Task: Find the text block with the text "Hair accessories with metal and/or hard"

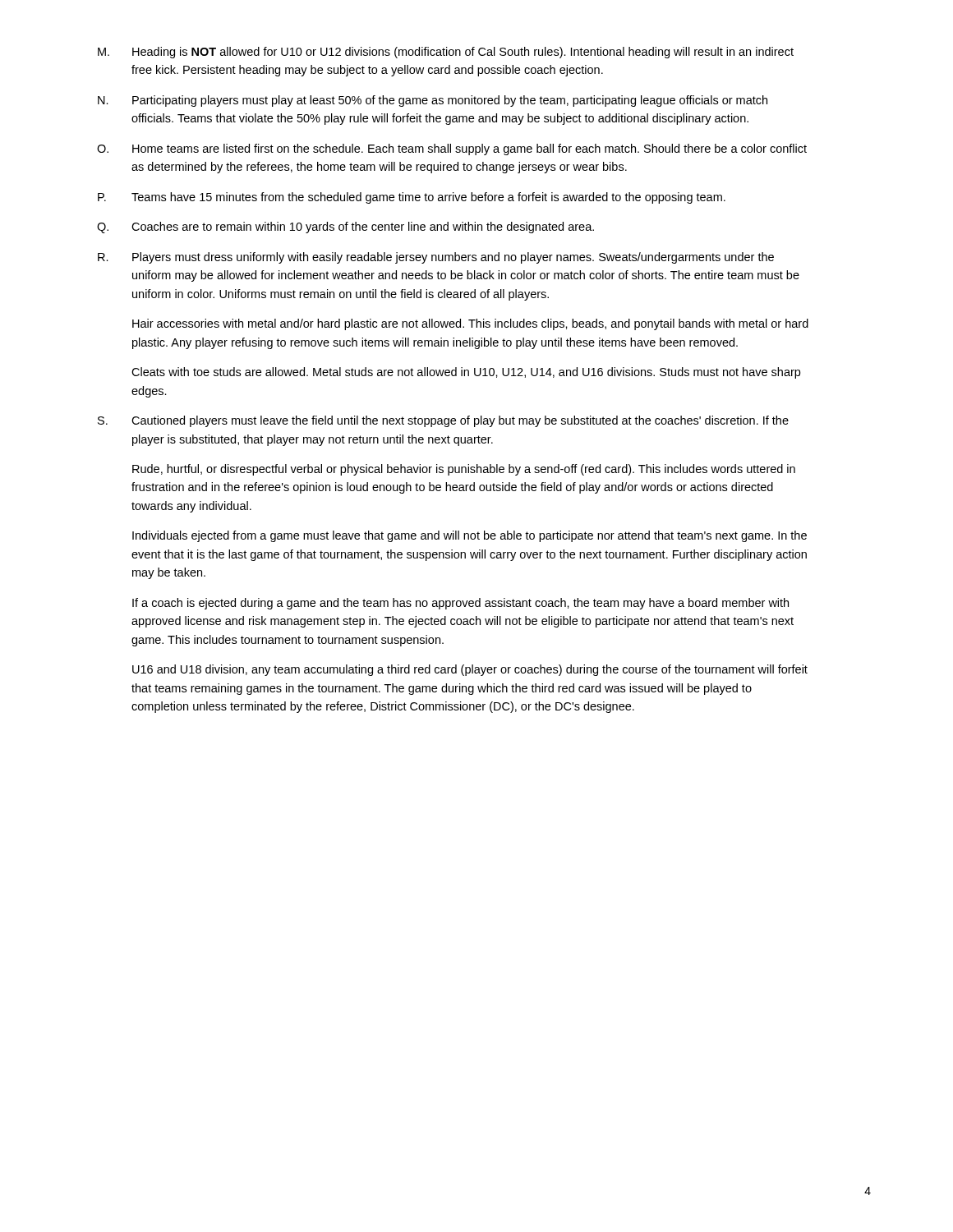Action: pyautogui.click(x=470, y=333)
